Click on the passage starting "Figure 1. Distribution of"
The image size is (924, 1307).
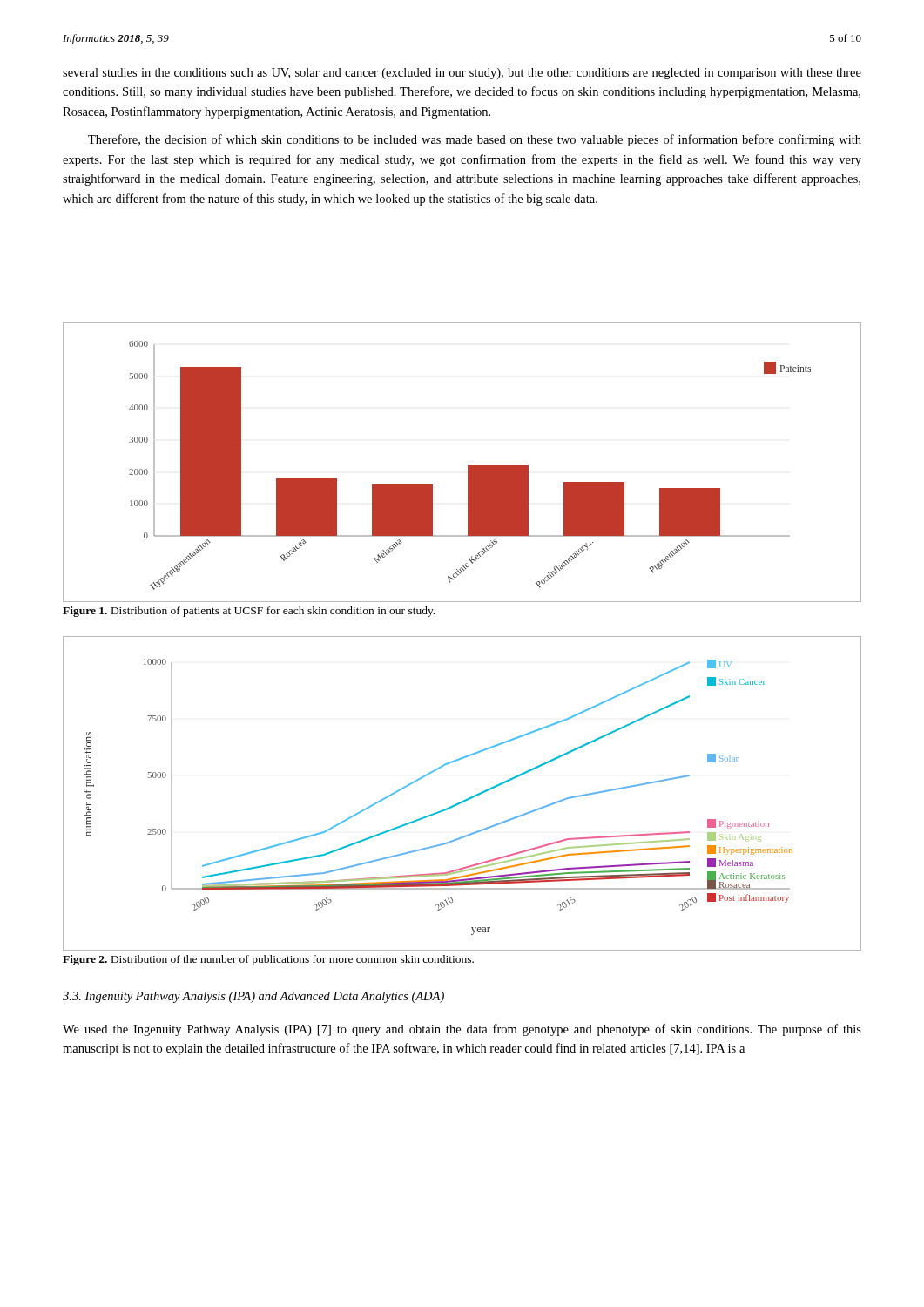pos(249,610)
